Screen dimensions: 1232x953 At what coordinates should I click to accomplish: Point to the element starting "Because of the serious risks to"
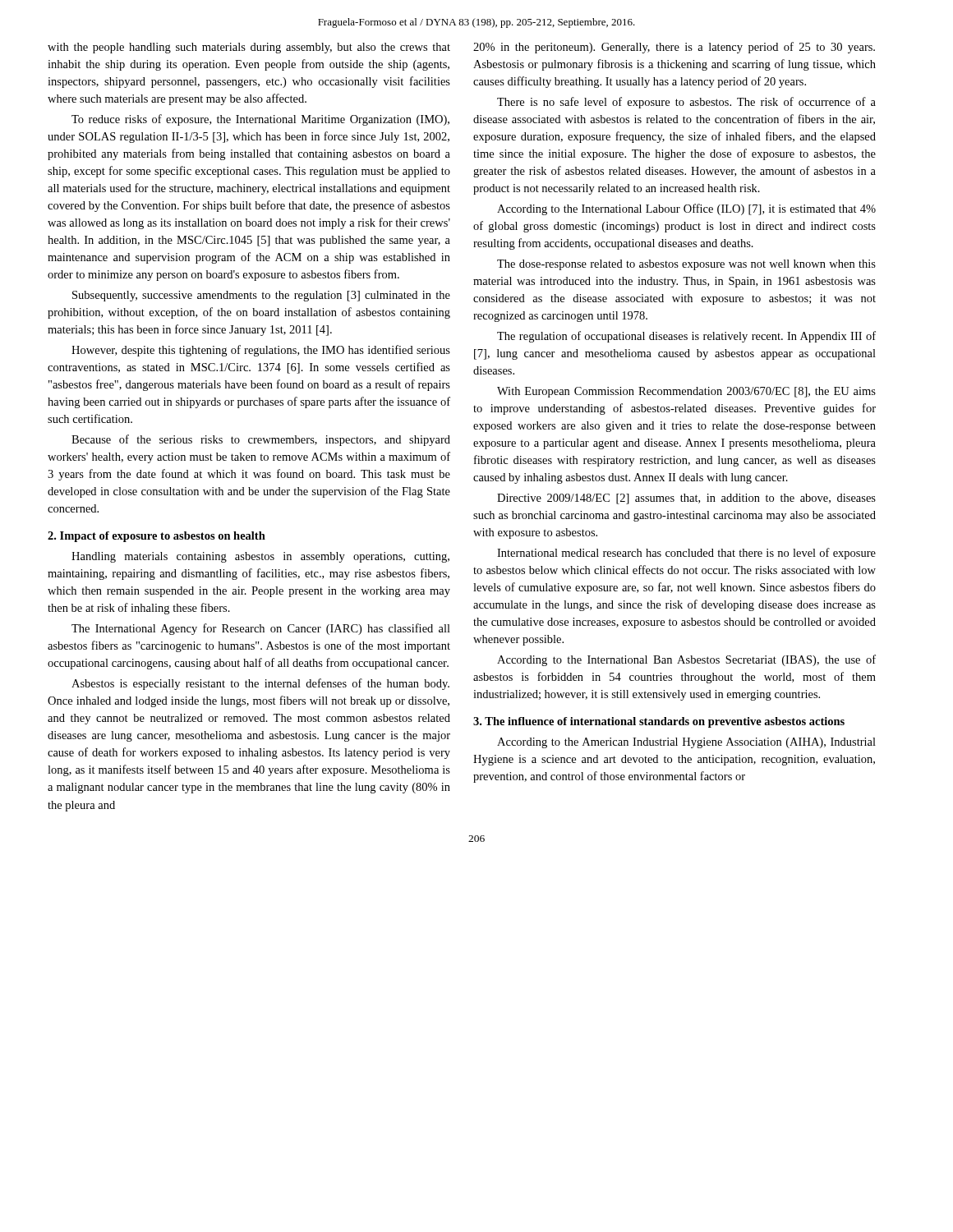point(249,474)
